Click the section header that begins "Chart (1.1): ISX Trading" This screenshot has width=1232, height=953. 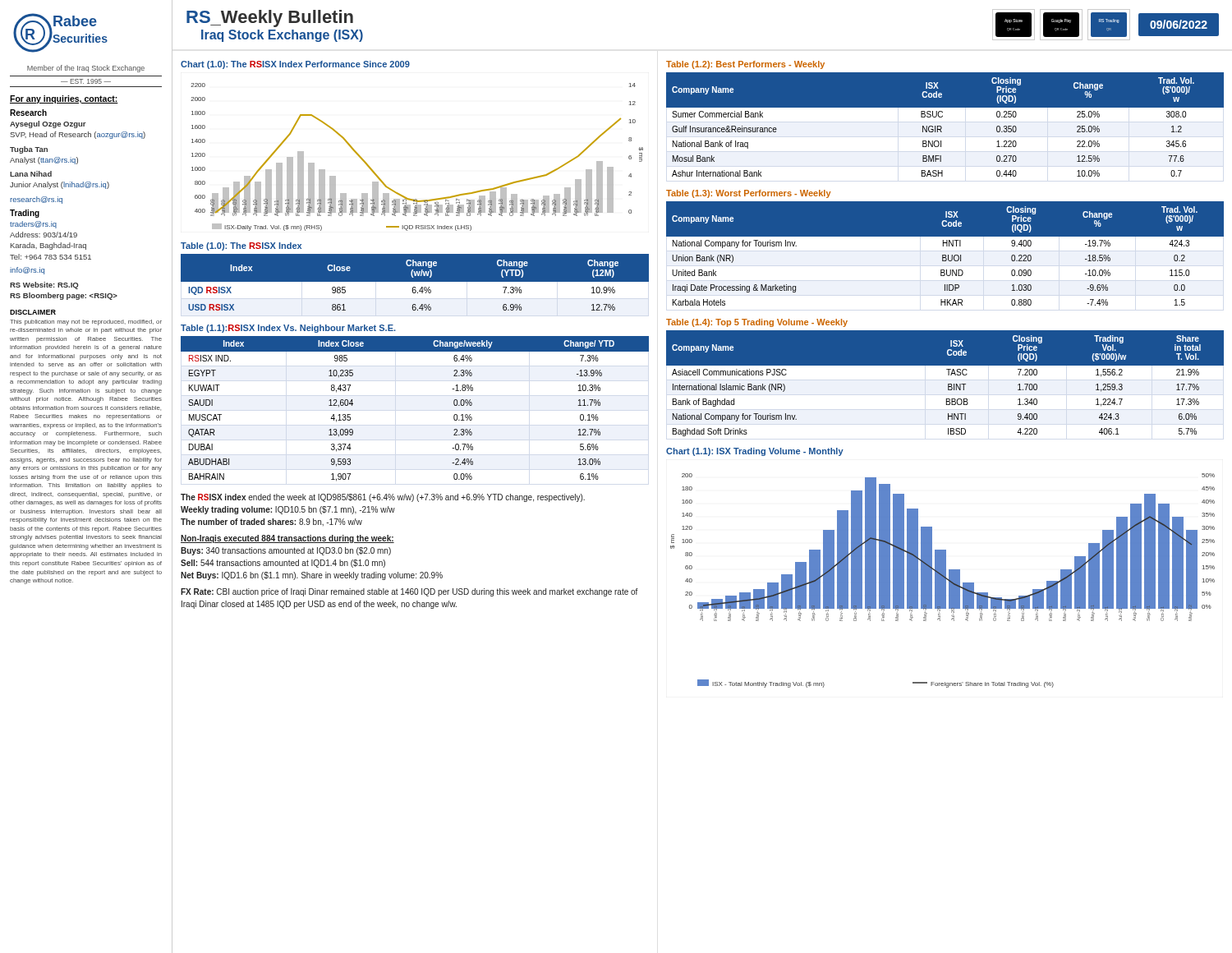[x=755, y=451]
